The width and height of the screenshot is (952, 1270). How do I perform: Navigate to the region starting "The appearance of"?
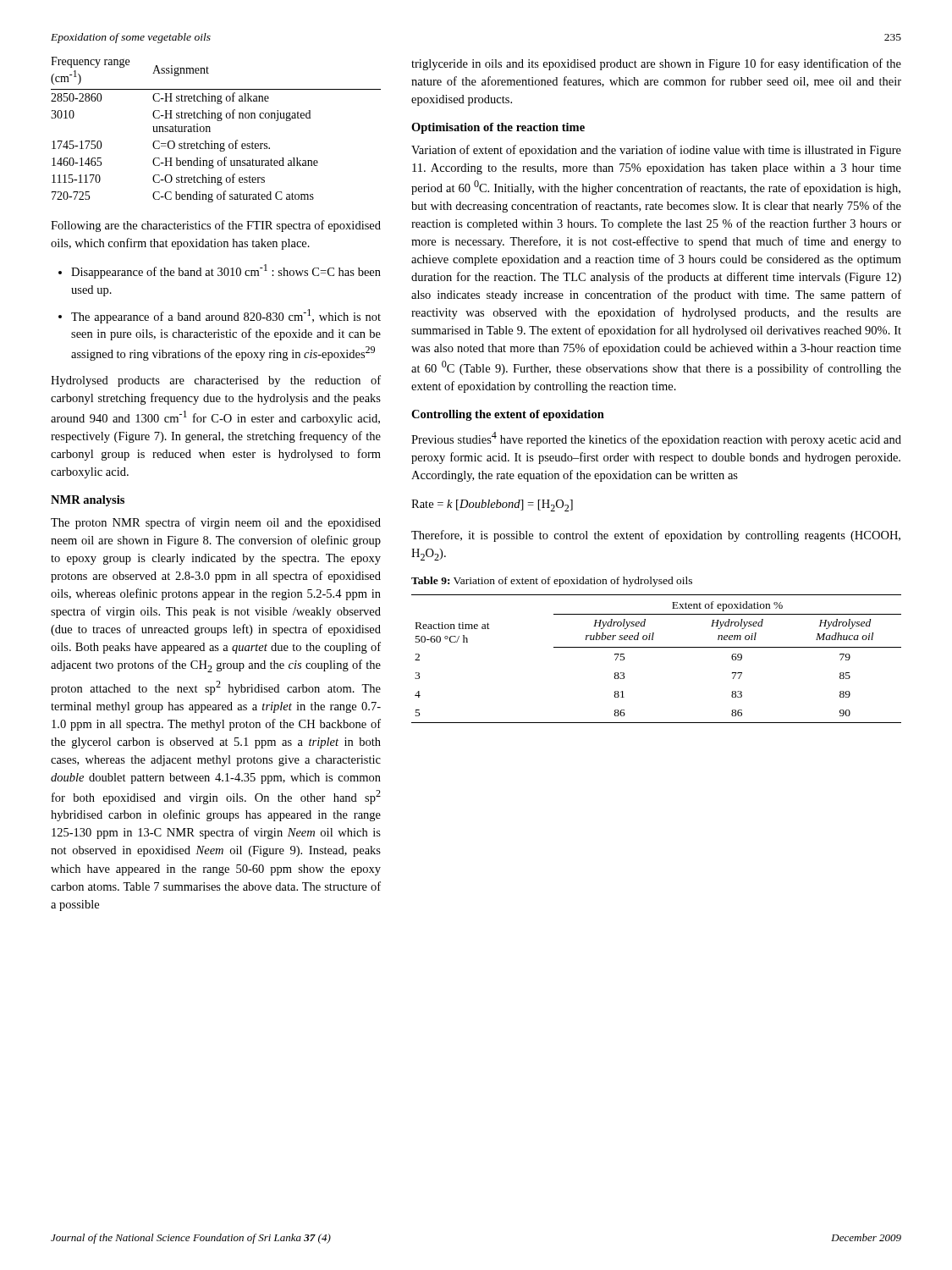point(226,334)
